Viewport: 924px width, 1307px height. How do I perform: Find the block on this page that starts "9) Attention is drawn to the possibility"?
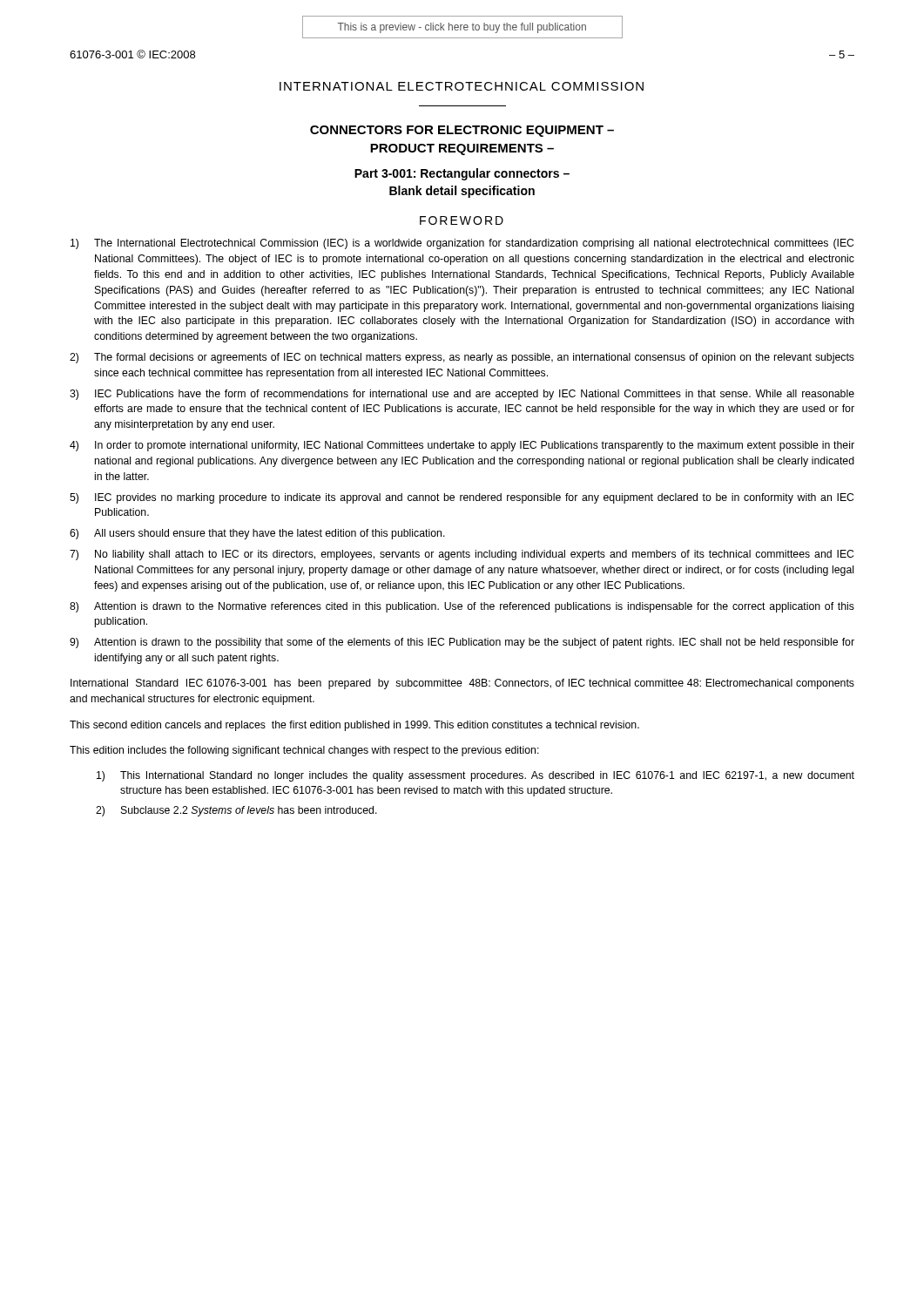tap(462, 651)
